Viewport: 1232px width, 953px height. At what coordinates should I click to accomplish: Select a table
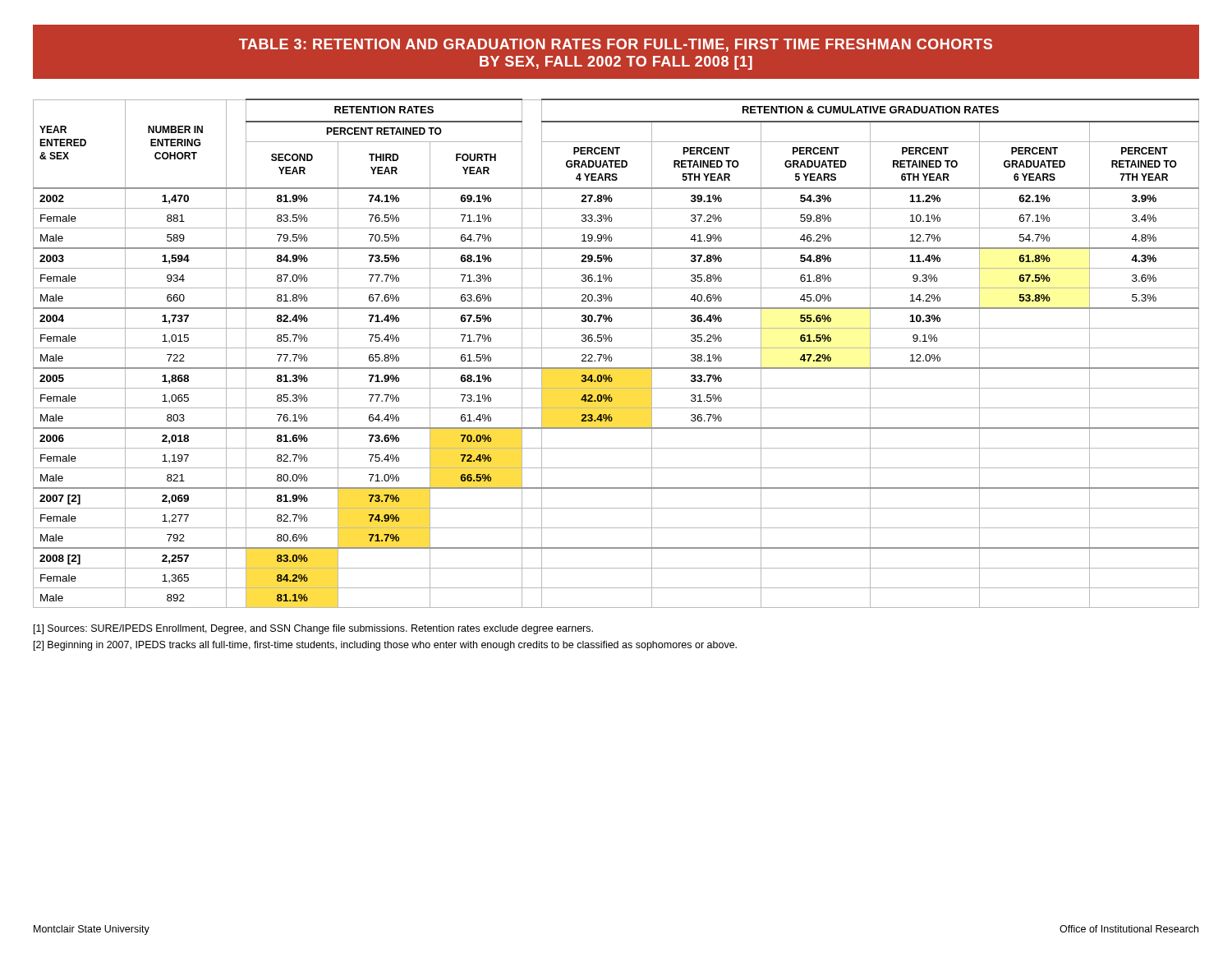[x=616, y=353]
